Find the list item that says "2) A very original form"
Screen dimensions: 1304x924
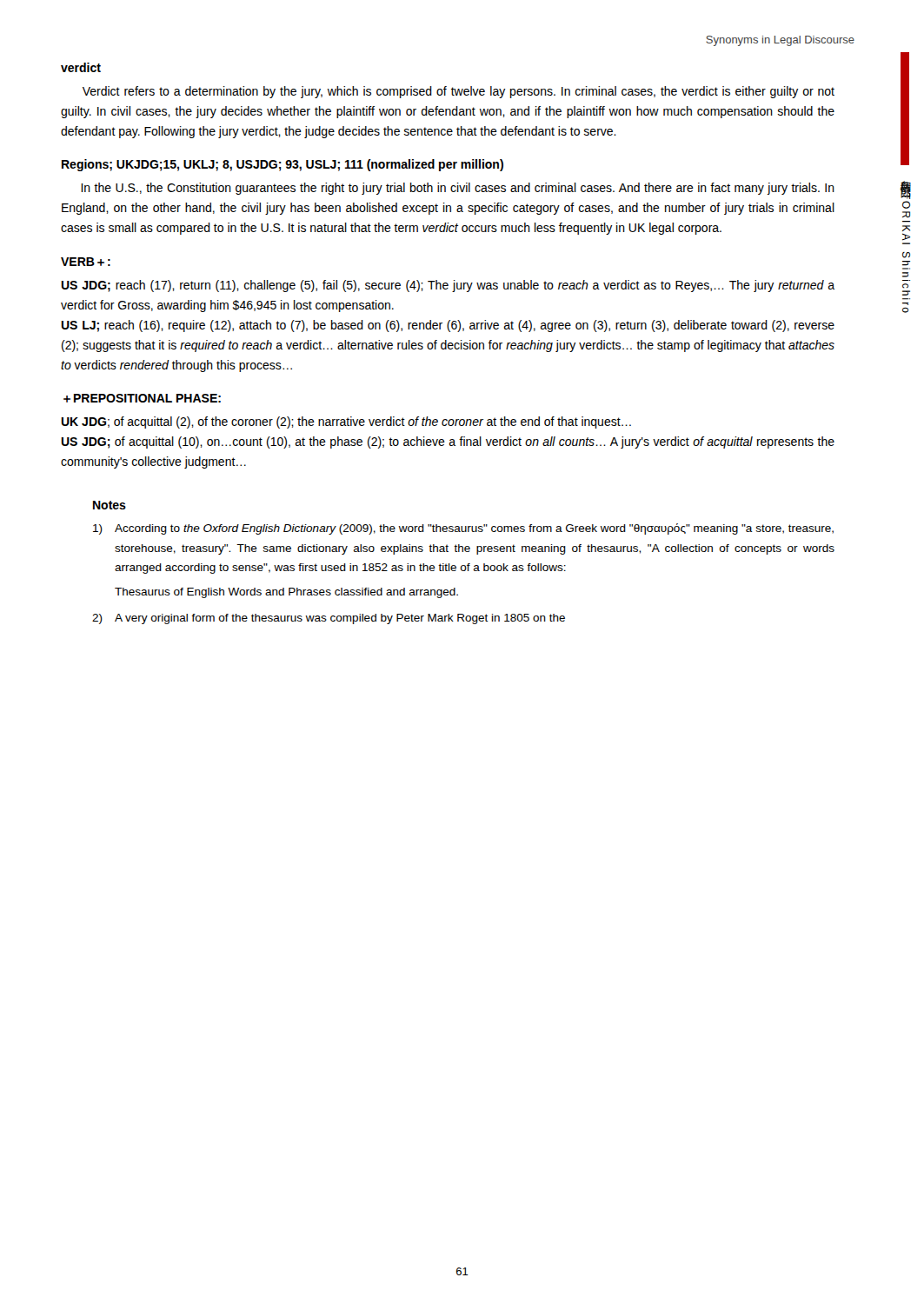(329, 619)
